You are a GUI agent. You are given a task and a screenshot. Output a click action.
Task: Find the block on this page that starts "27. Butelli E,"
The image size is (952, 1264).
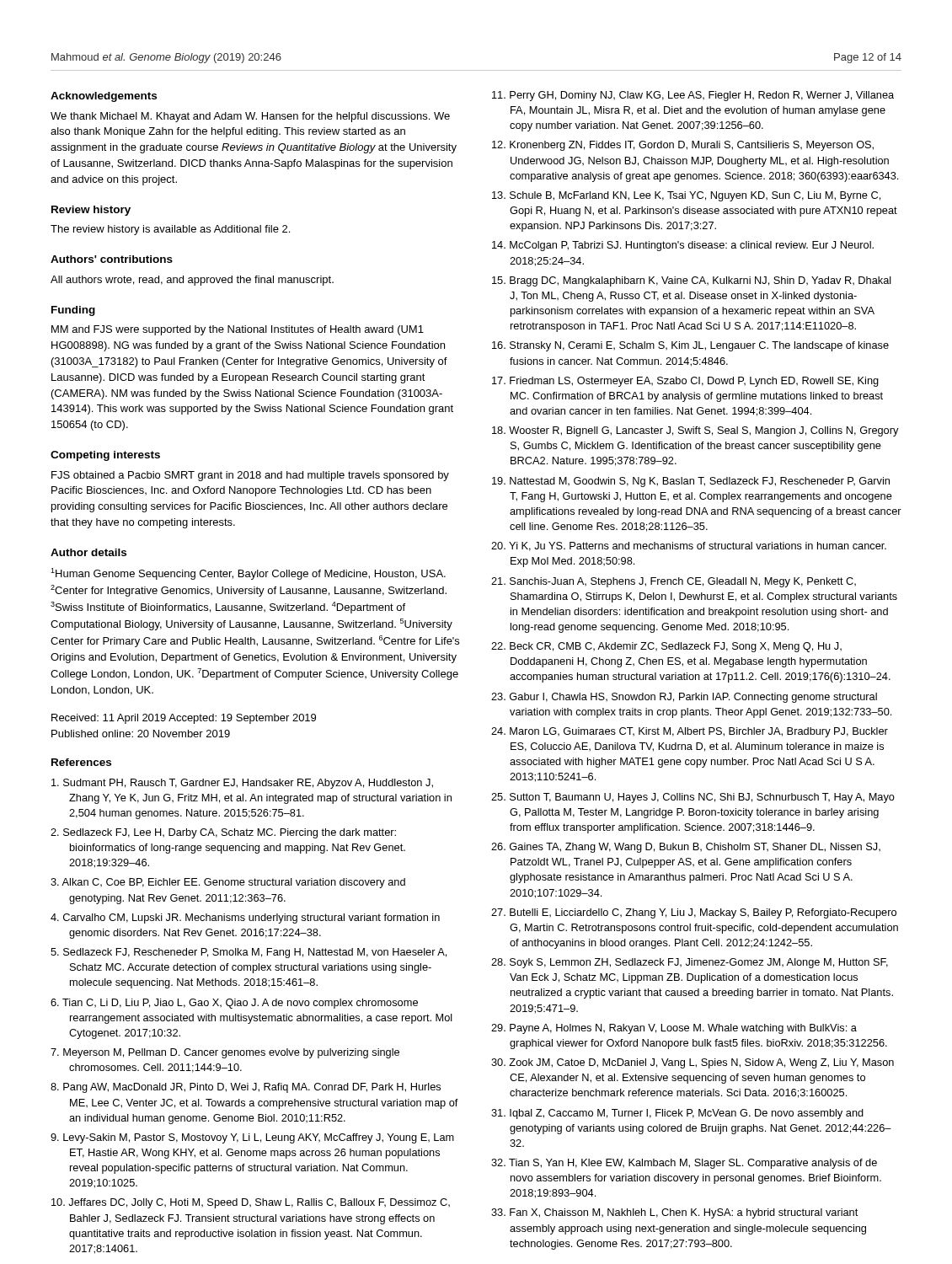696,928
